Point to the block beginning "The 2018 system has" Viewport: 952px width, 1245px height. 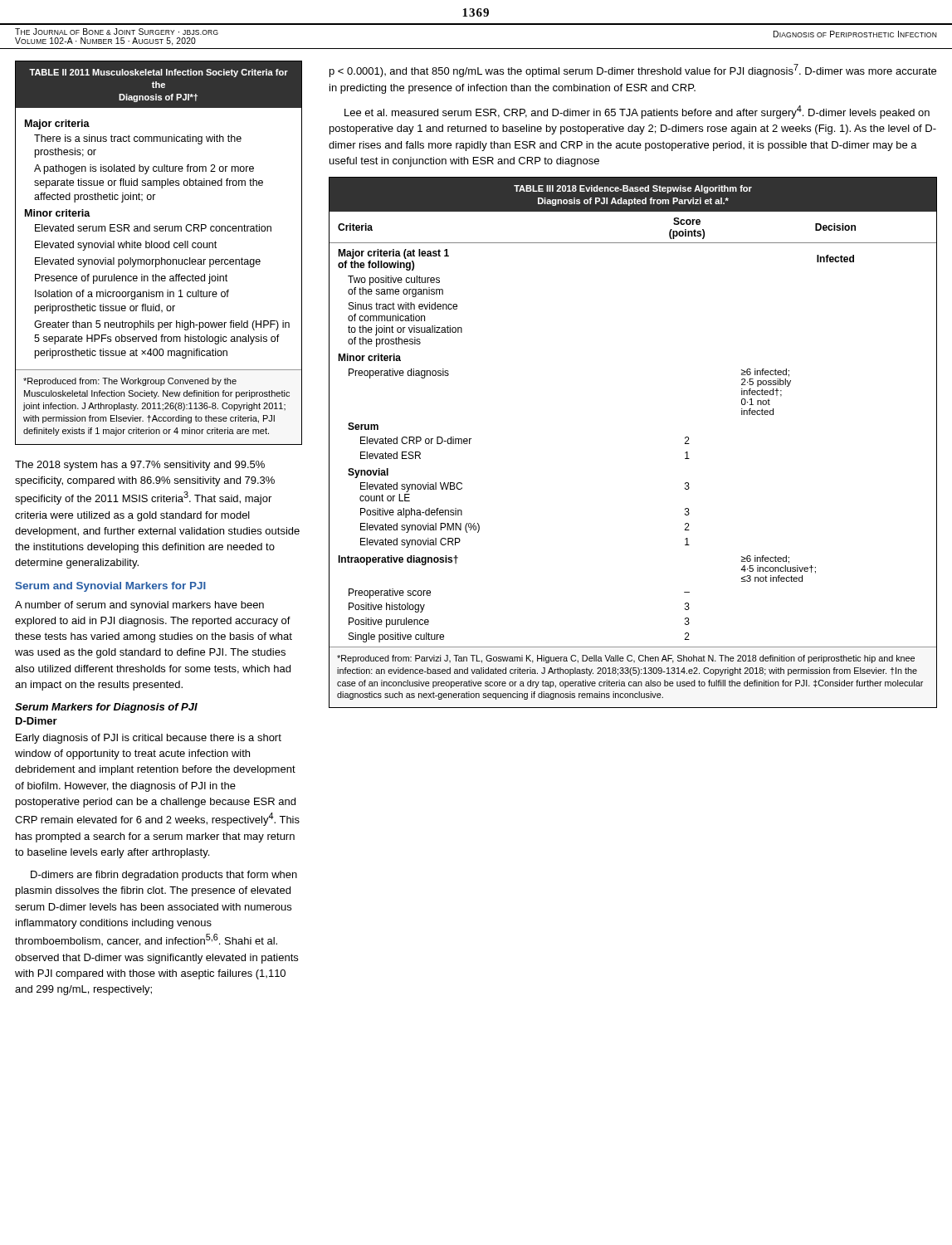click(x=159, y=513)
